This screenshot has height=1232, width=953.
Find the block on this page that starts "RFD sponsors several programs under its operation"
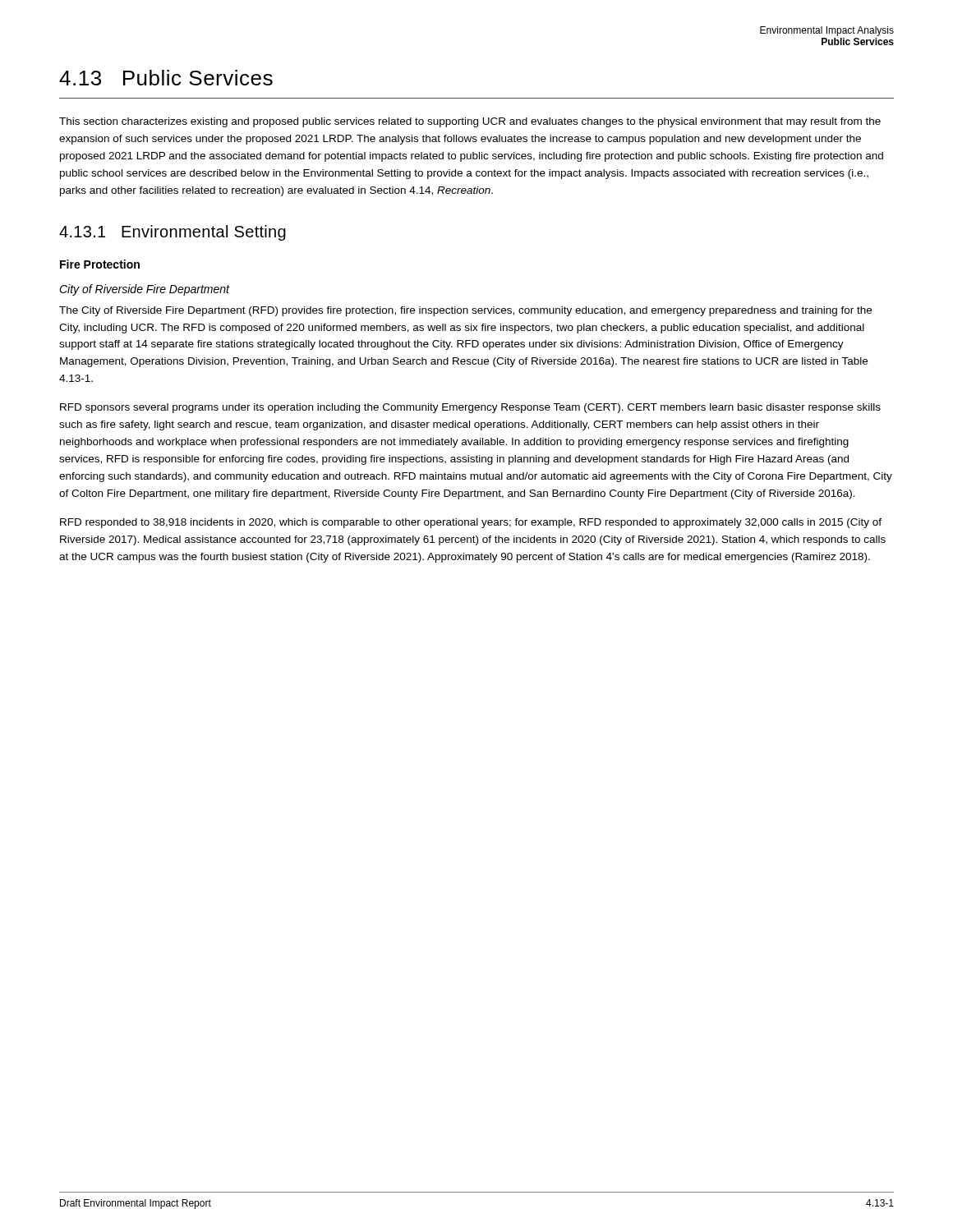476,450
